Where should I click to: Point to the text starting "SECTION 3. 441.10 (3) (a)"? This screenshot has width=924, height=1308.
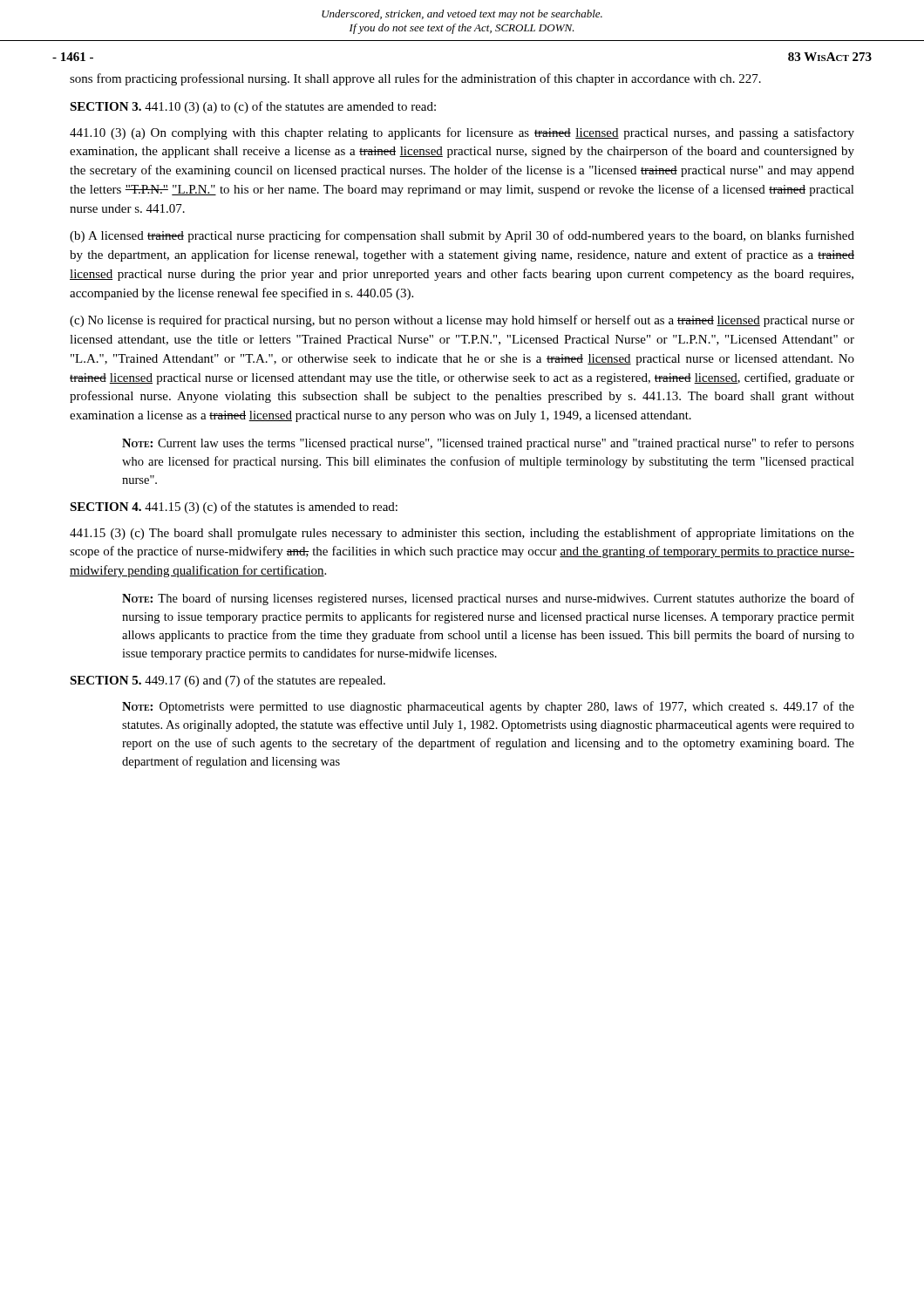coord(253,106)
